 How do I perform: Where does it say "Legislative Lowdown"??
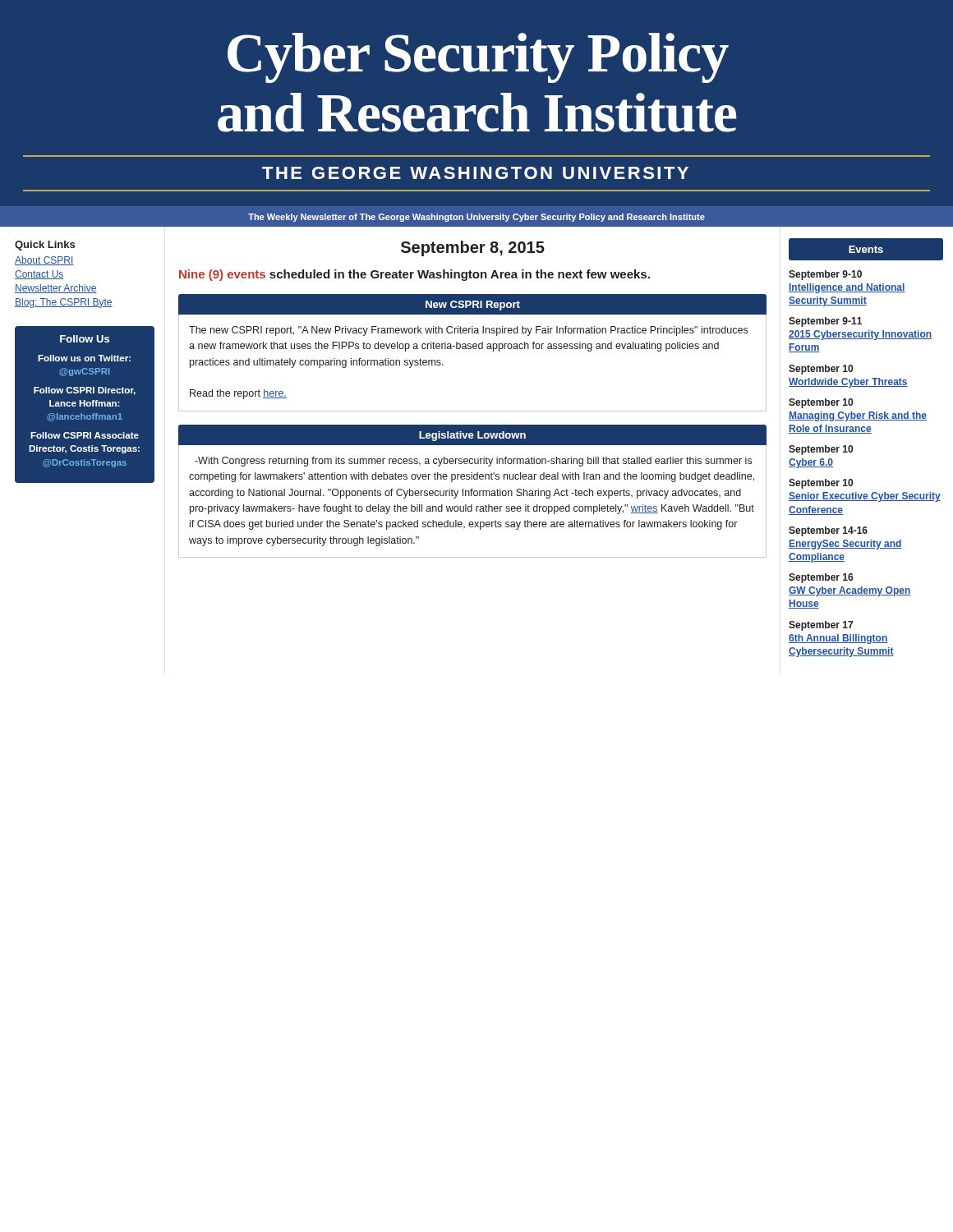[472, 435]
